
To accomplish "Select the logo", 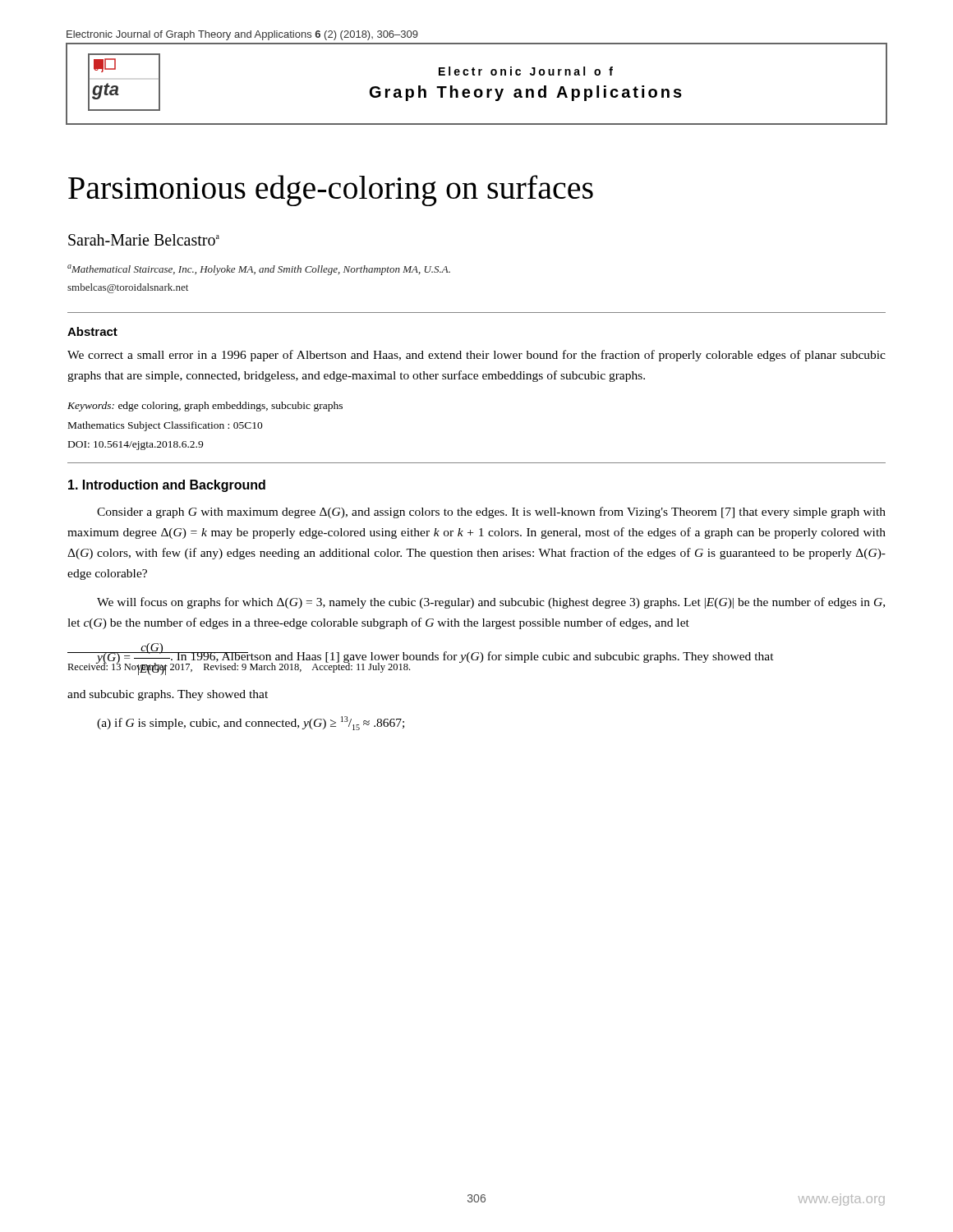I will (124, 84).
